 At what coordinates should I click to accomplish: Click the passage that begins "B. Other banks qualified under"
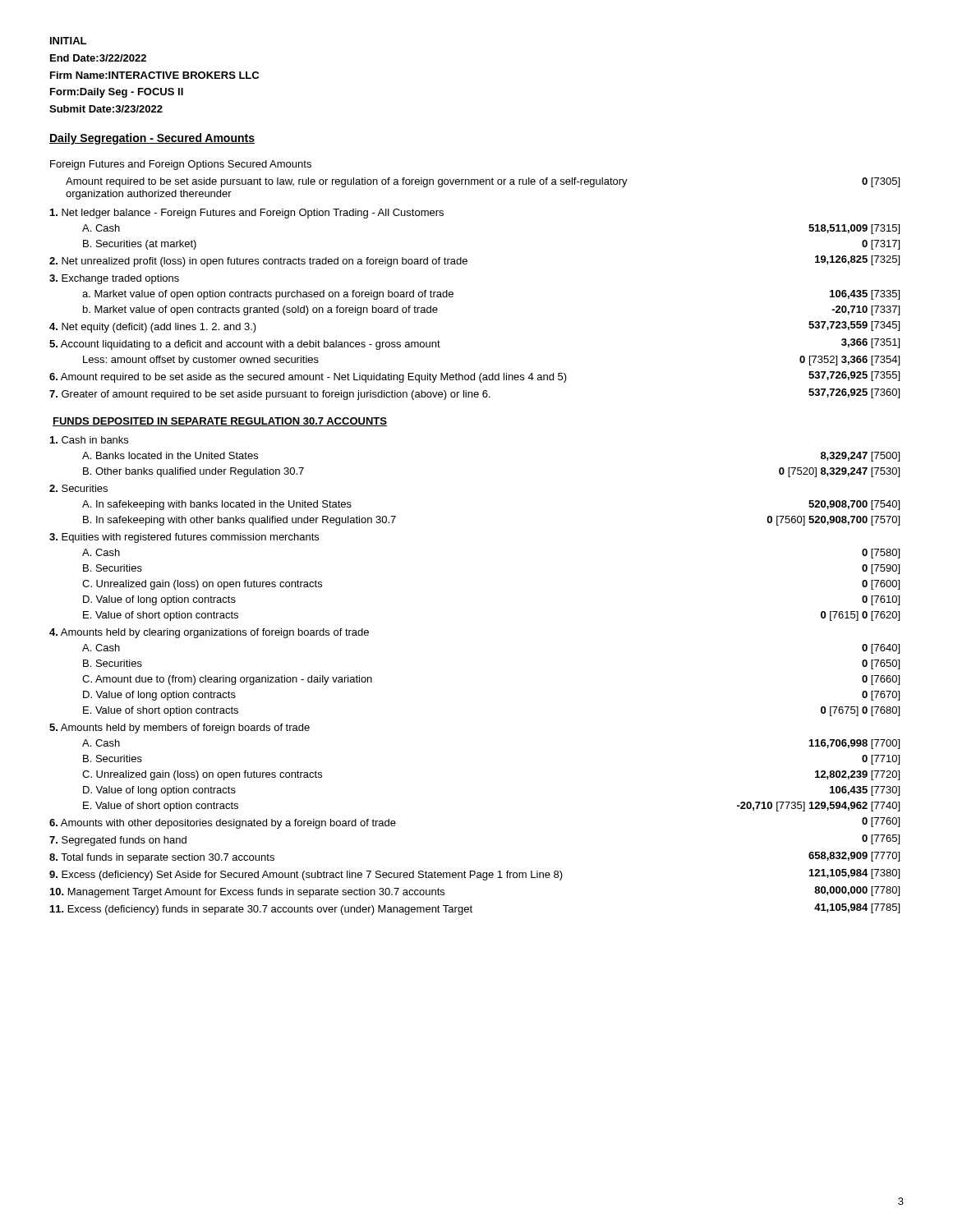coord(192,472)
